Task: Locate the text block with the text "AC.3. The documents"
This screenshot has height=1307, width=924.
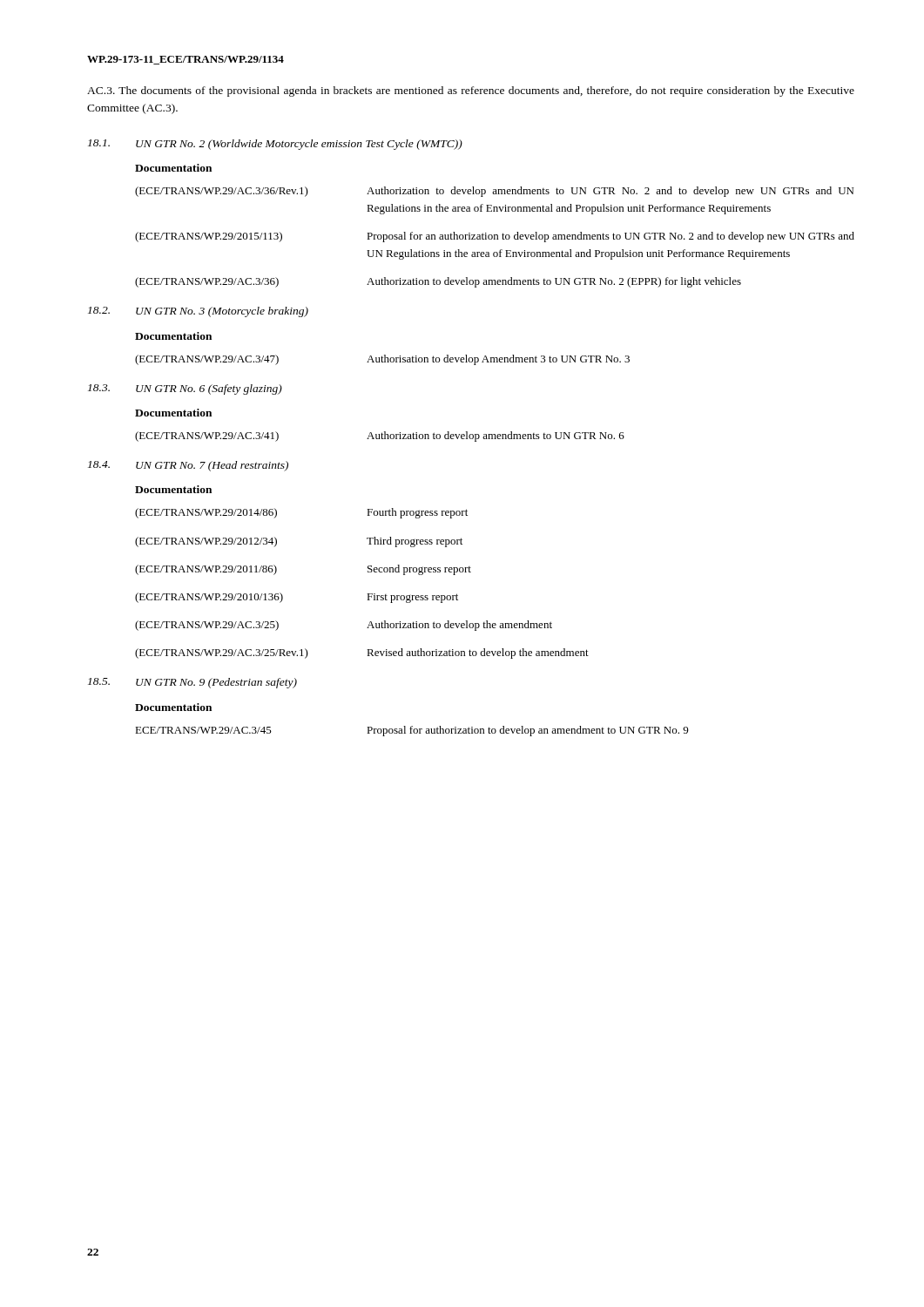Action: click(x=471, y=99)
